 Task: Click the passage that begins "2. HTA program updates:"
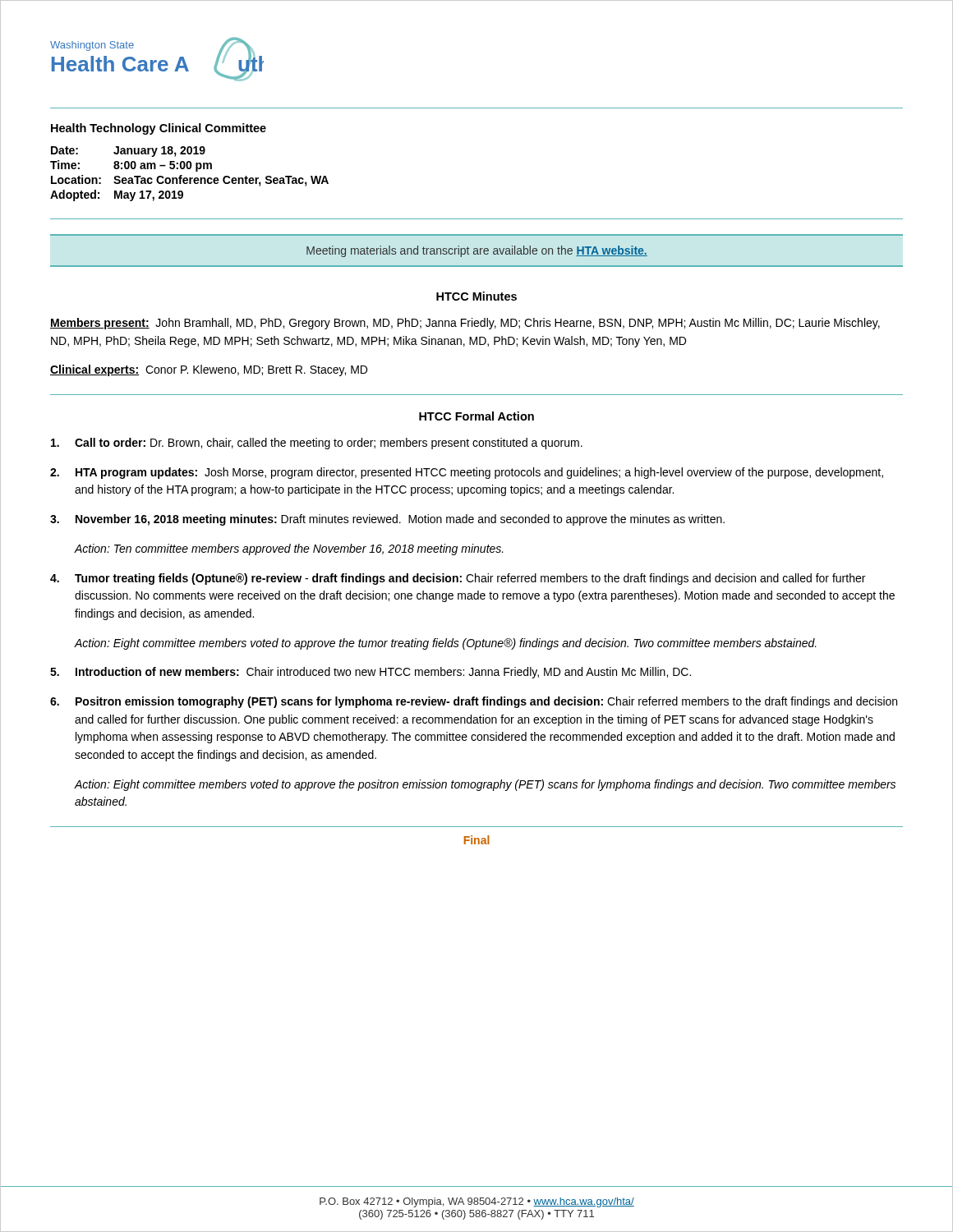476,482
